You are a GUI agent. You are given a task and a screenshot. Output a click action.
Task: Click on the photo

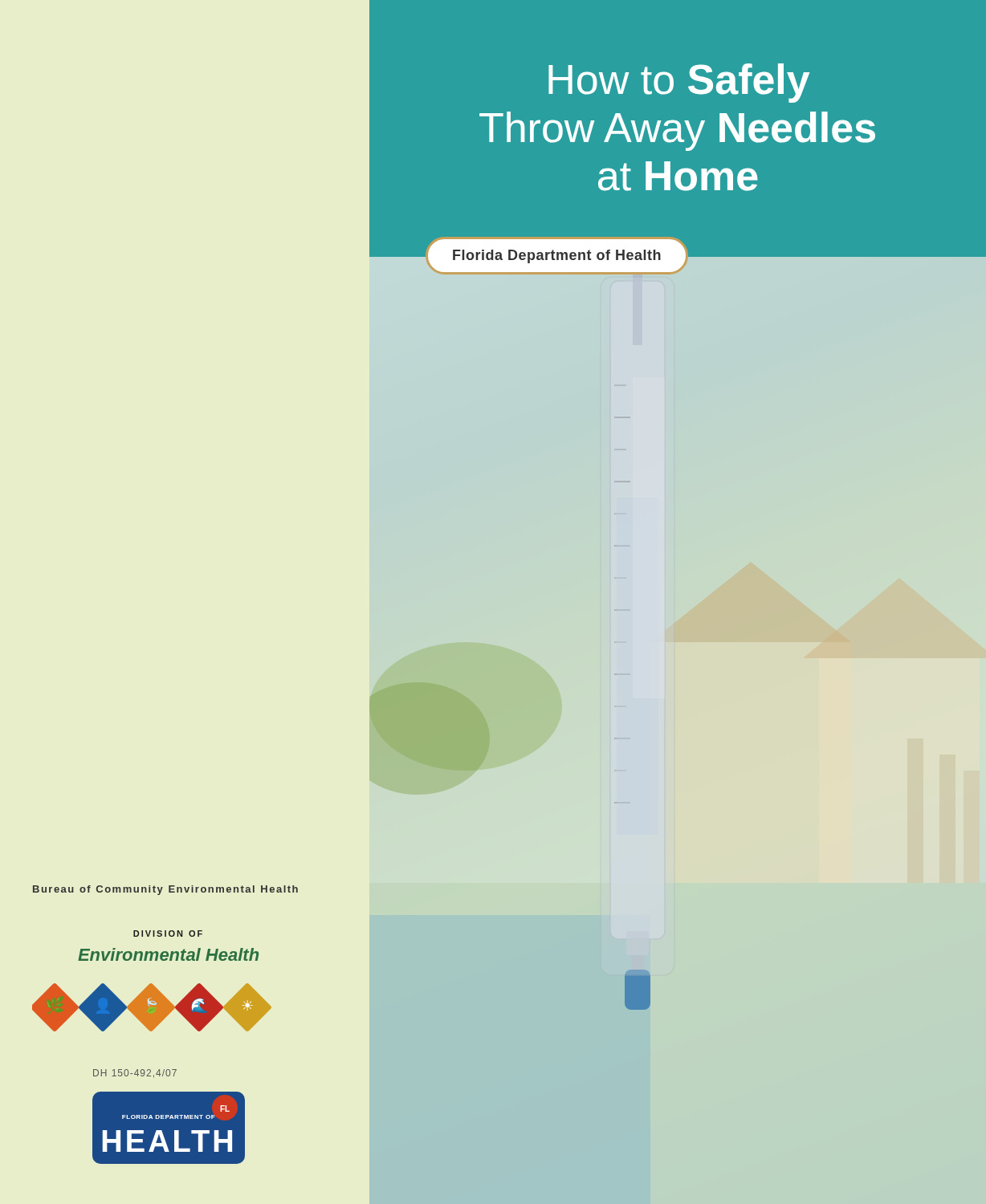(678, 730)
